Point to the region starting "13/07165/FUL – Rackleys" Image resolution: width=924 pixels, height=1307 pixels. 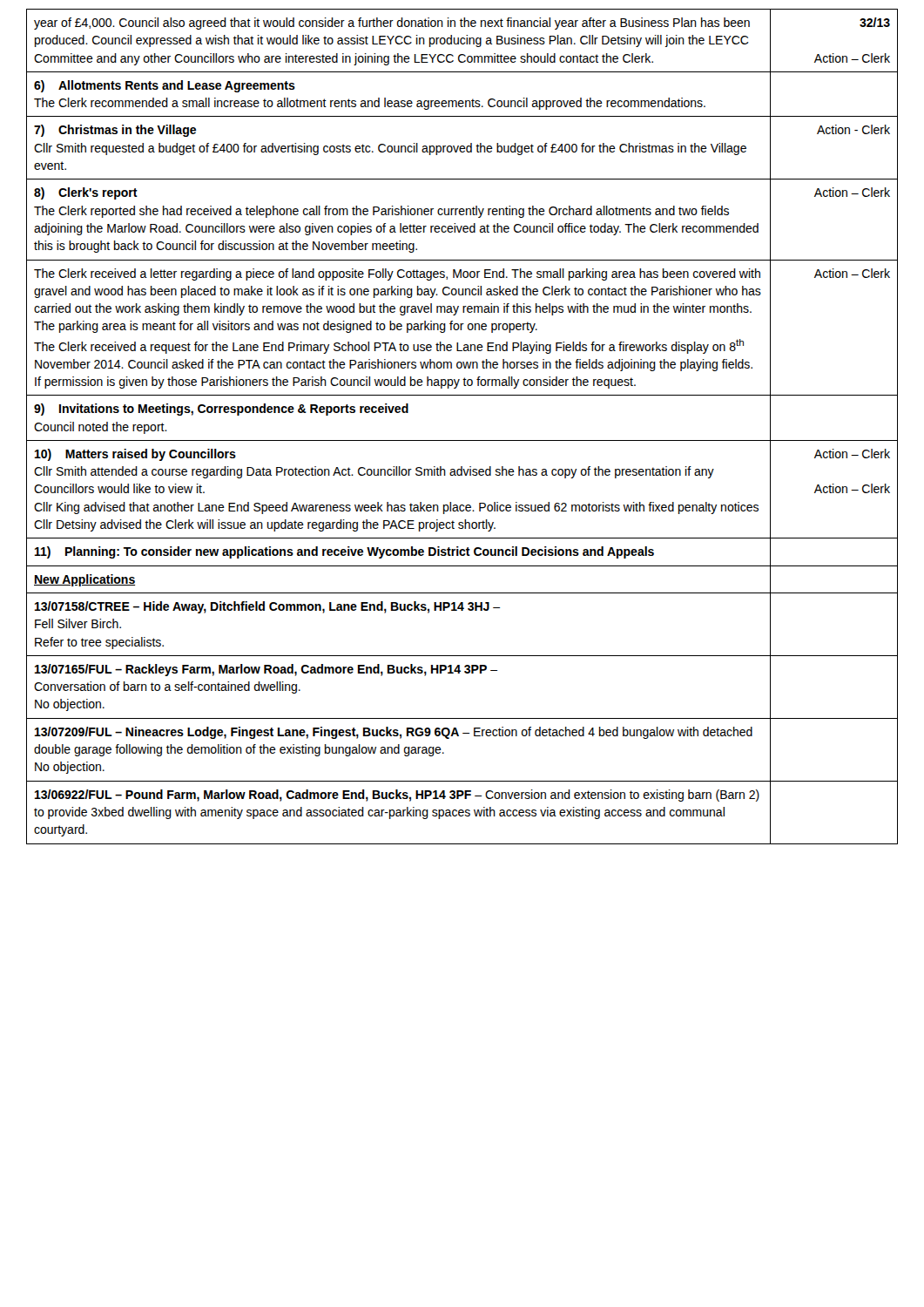266,687
